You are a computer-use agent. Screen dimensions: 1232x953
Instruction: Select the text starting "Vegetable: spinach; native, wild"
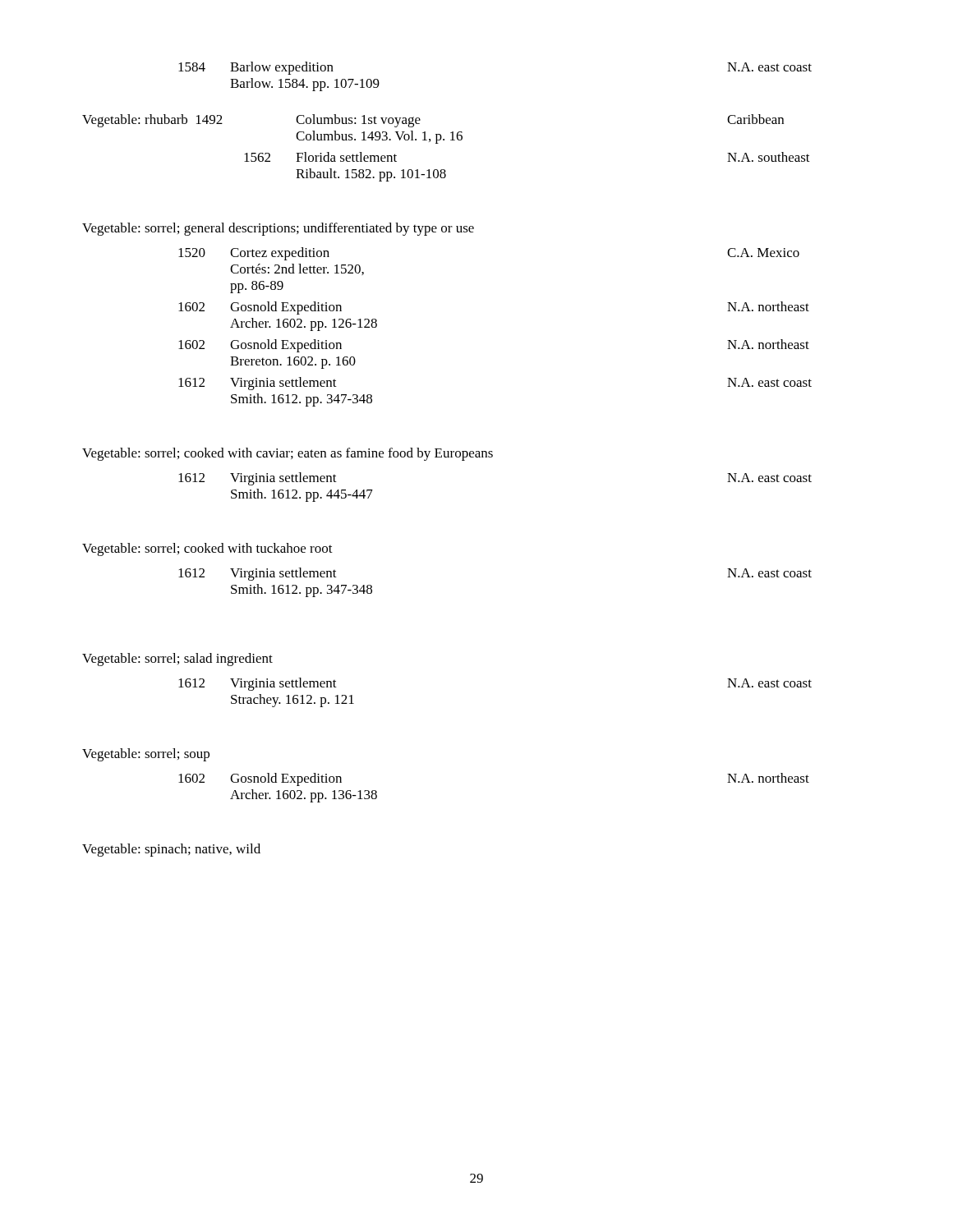click(x=171, y=849)
